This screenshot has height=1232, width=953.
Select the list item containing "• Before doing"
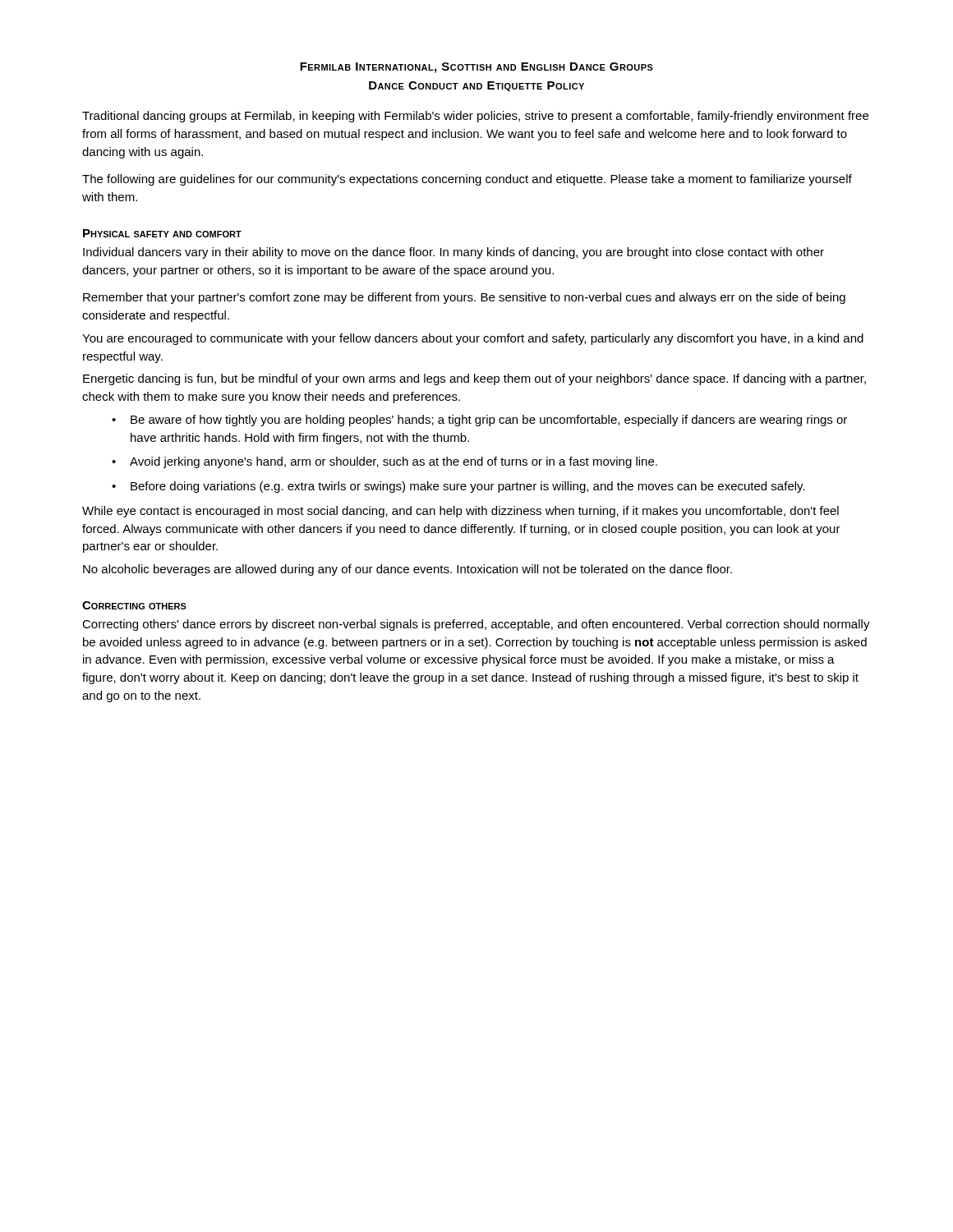pos(459,486)
